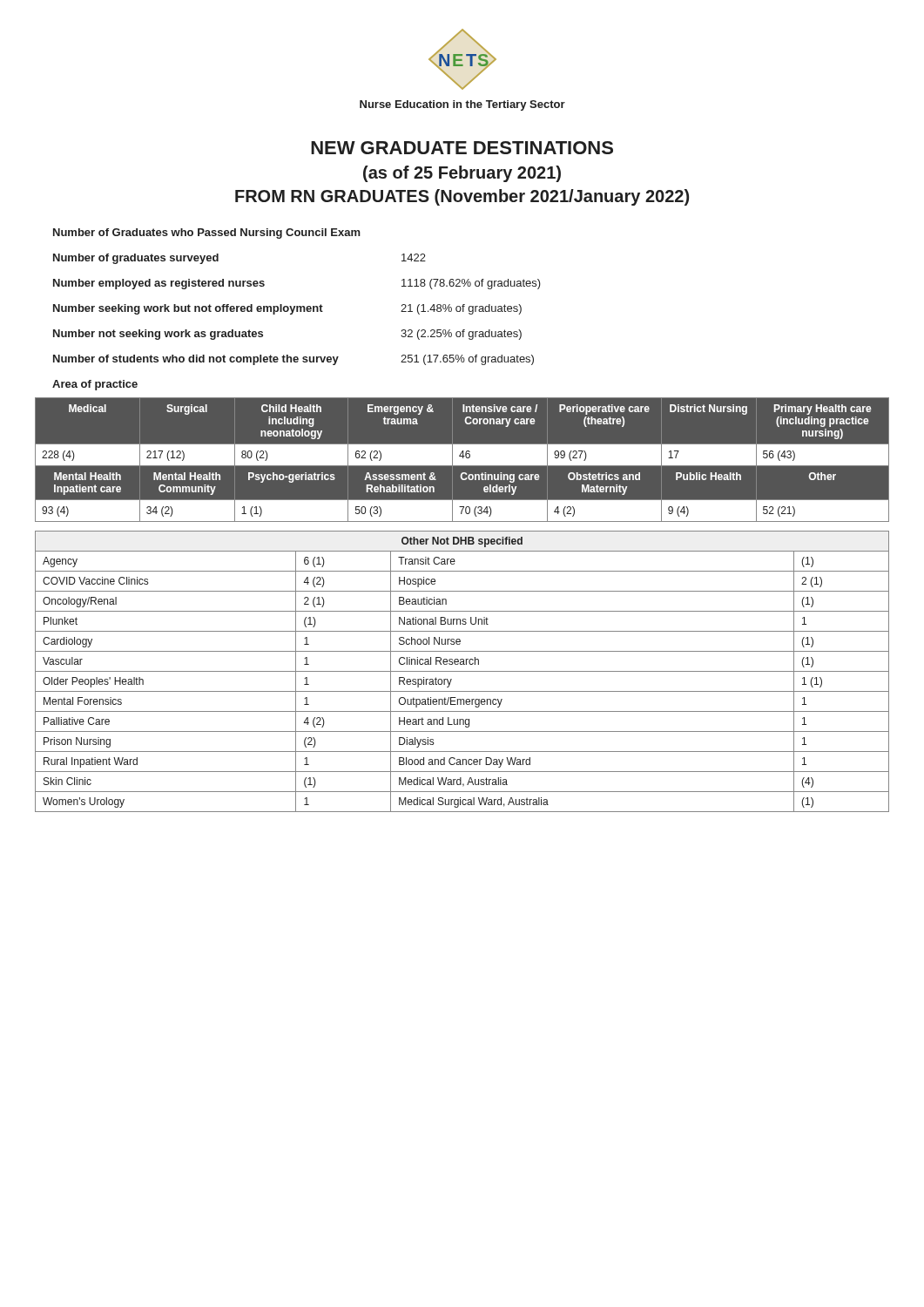
Task: Locate the region starting "Number of students who did not complete the"
Action: [x=293, y=359]
